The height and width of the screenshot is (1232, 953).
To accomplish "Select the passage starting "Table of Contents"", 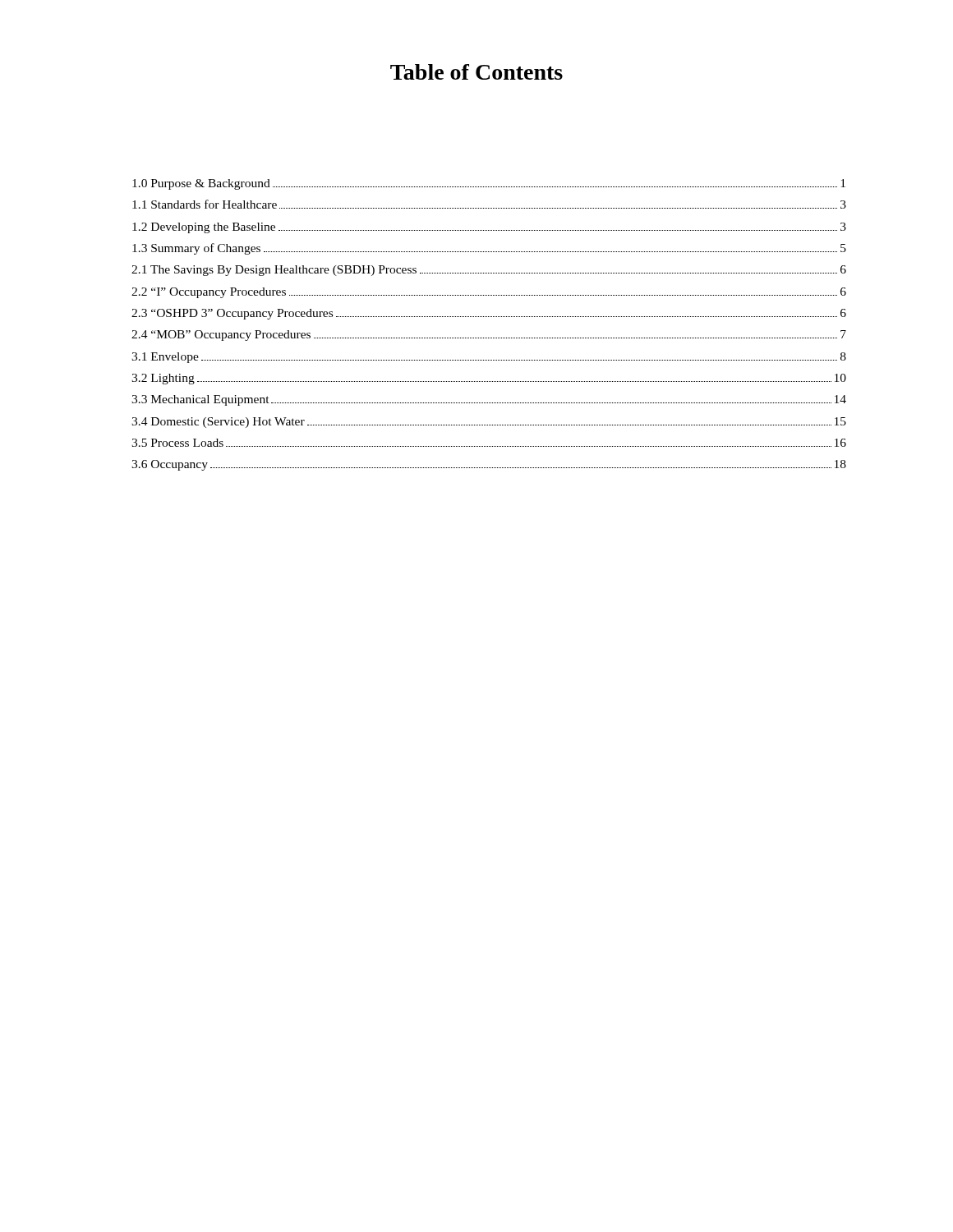I will point(476,72).
